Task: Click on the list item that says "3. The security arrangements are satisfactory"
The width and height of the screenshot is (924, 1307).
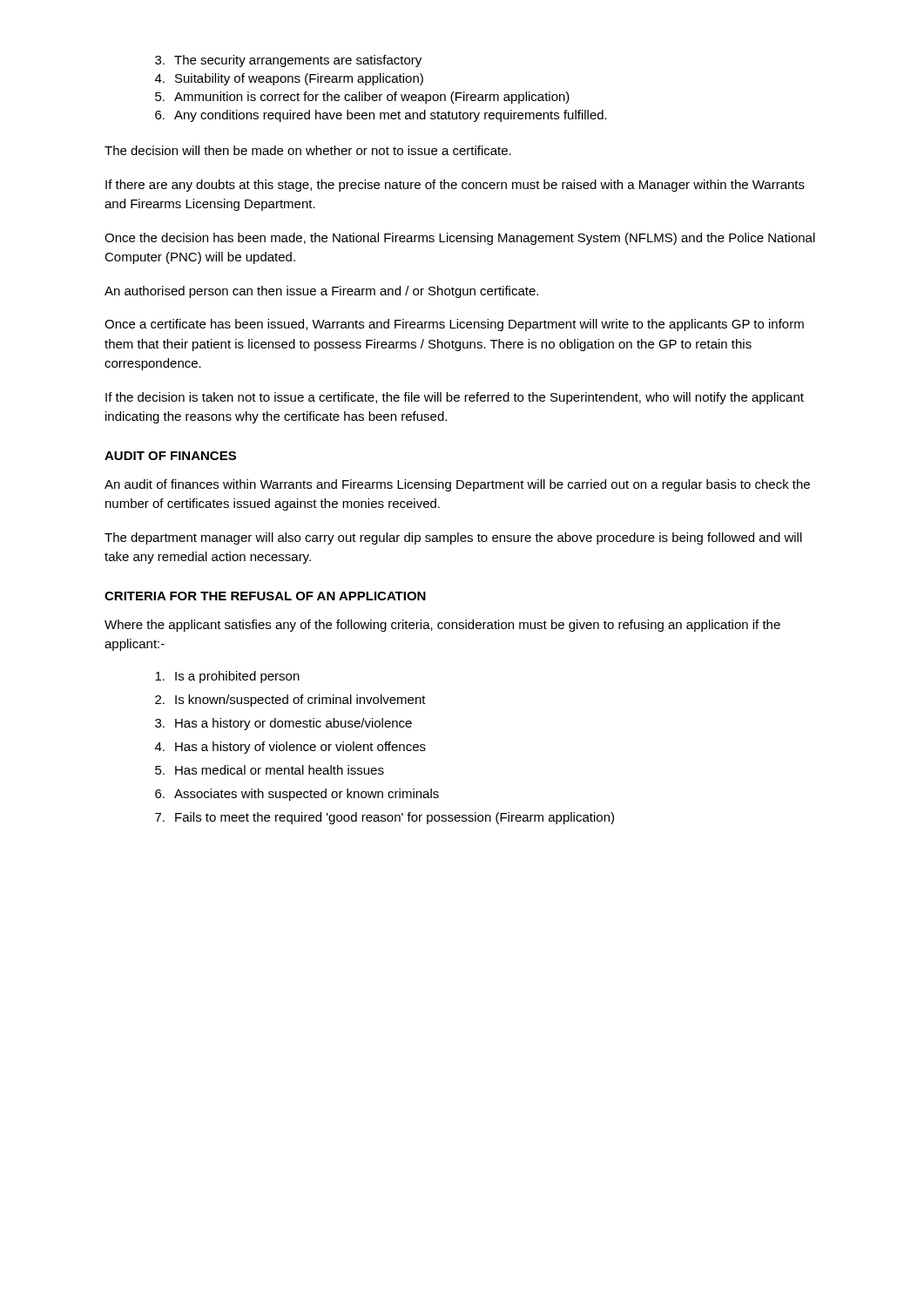Action: (x=479, y=87)
